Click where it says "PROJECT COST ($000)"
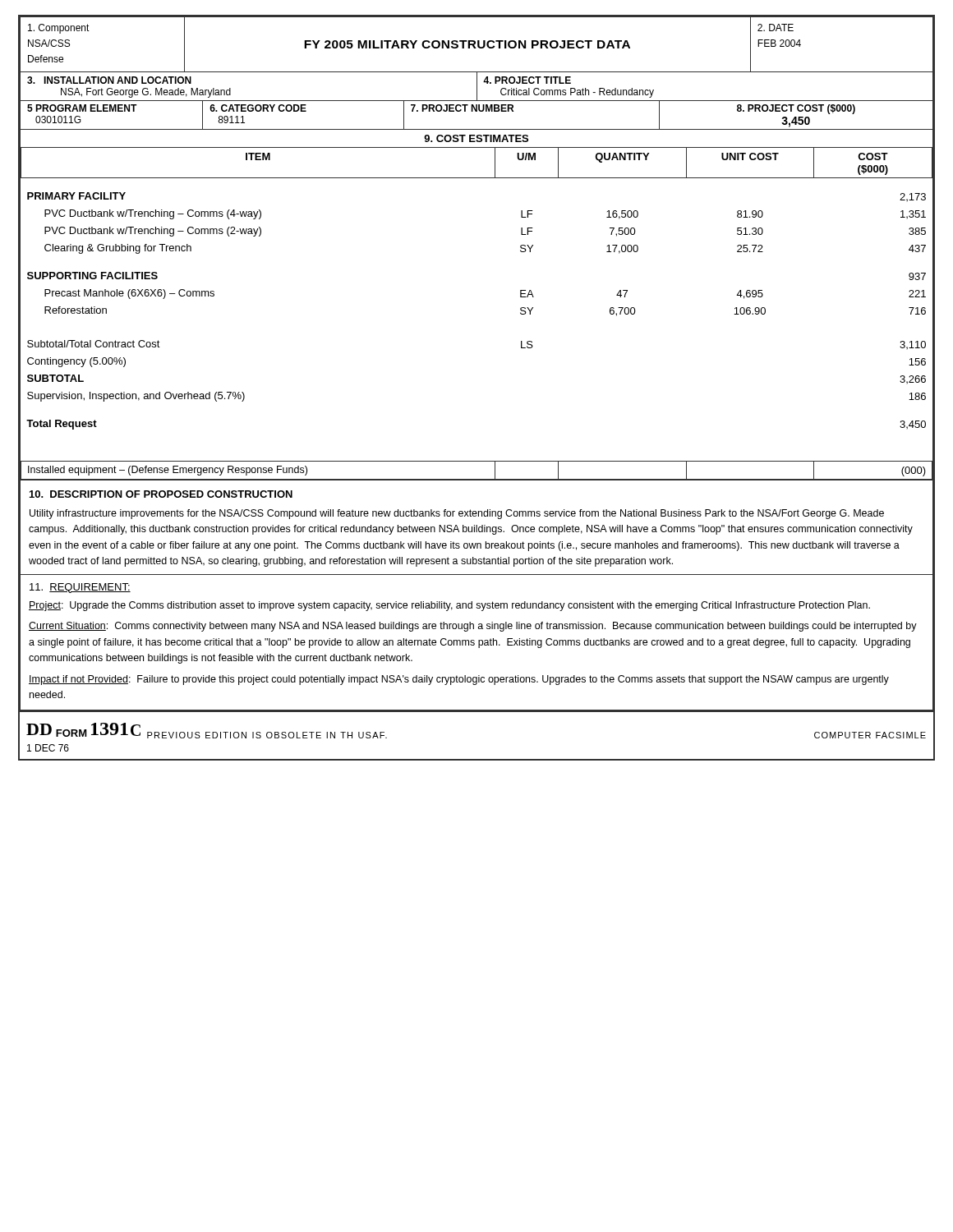 pyautogui.click(x=796, y=108)
